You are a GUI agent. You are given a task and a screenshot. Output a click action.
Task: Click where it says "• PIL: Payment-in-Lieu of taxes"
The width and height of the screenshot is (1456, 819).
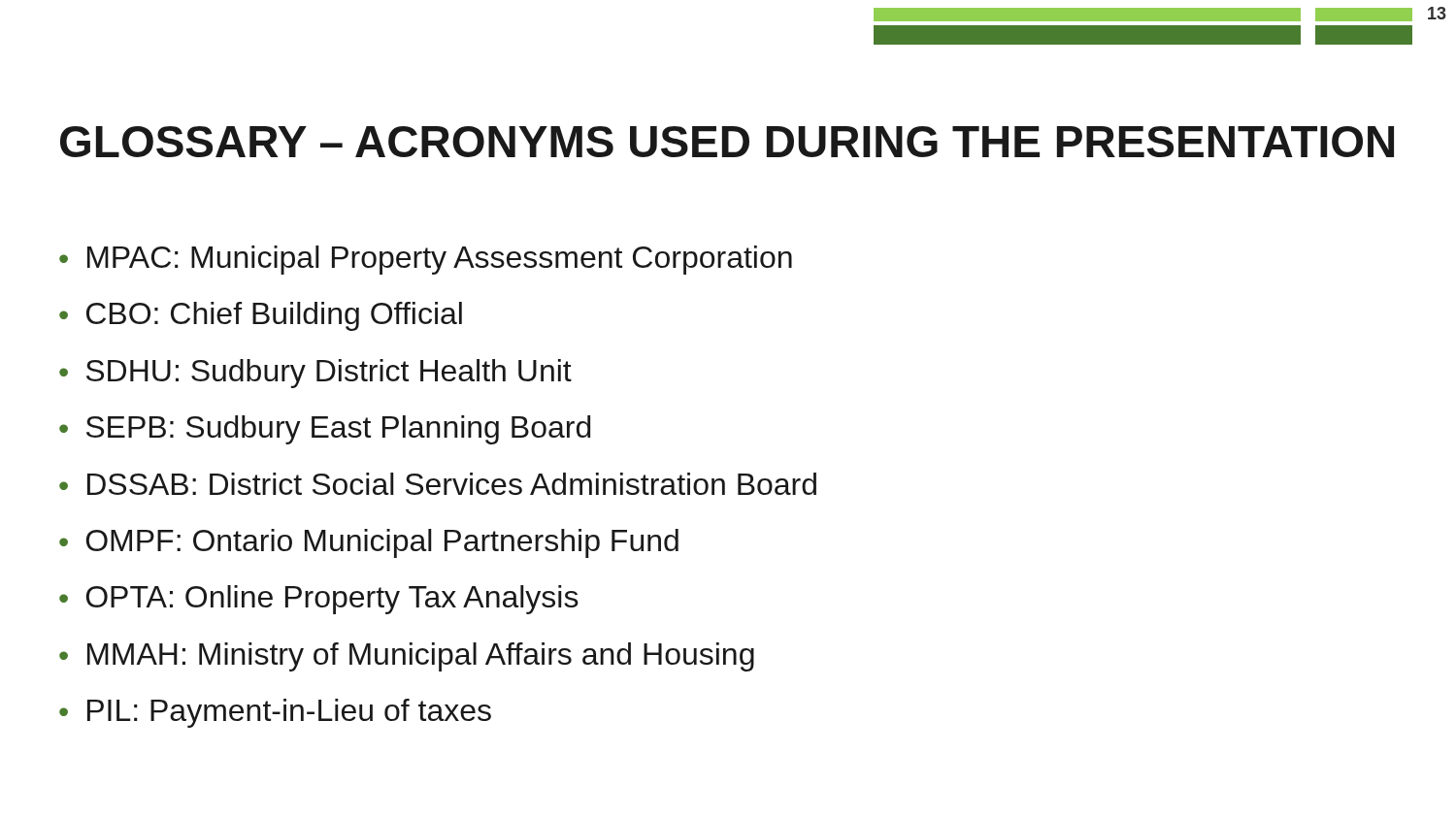pyautogui.click(x=275, y=711)
